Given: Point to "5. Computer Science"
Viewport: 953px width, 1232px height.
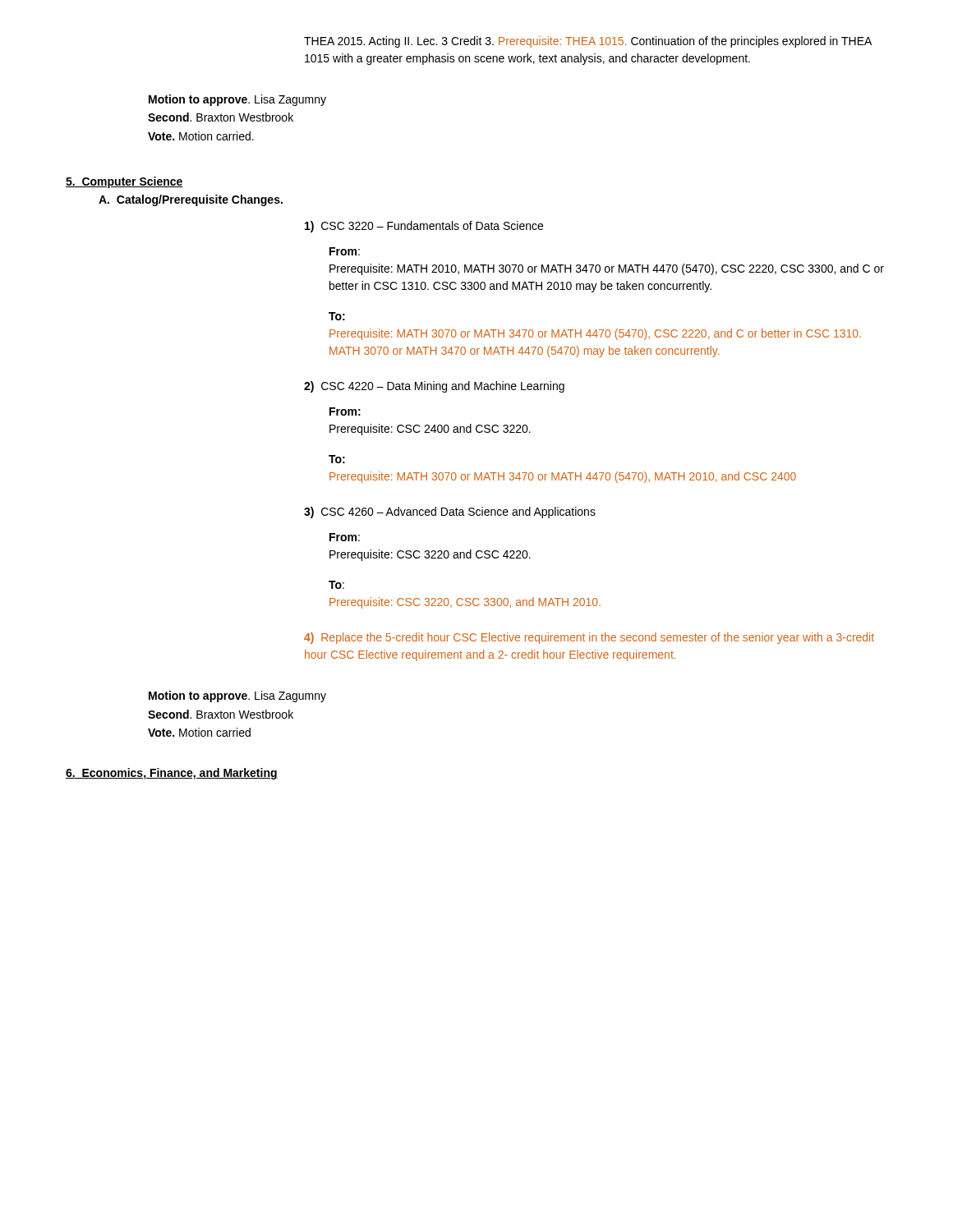Looking at the screenshot, I should 124,182.
